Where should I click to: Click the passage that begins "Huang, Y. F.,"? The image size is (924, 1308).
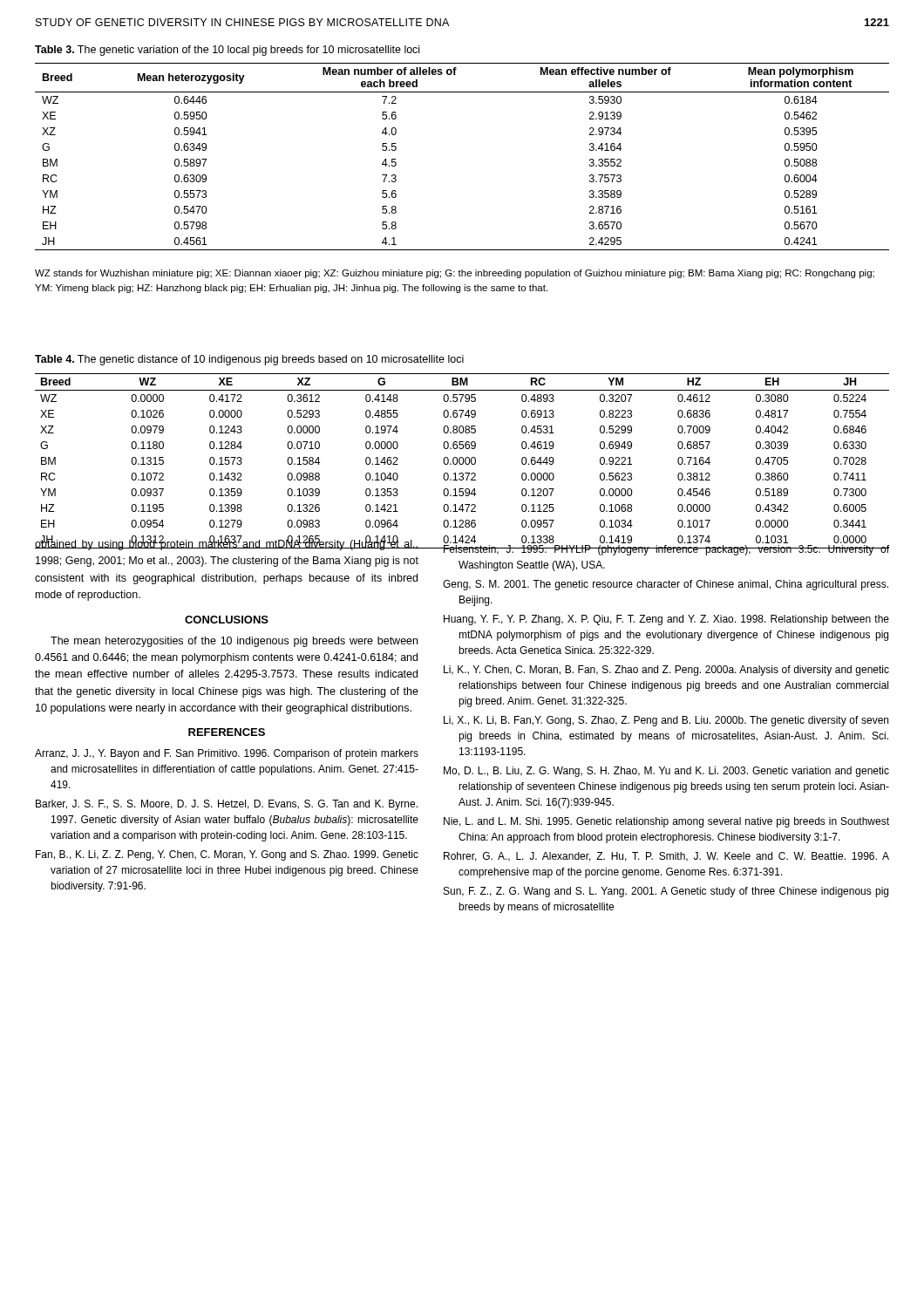(x=666, y=635)
